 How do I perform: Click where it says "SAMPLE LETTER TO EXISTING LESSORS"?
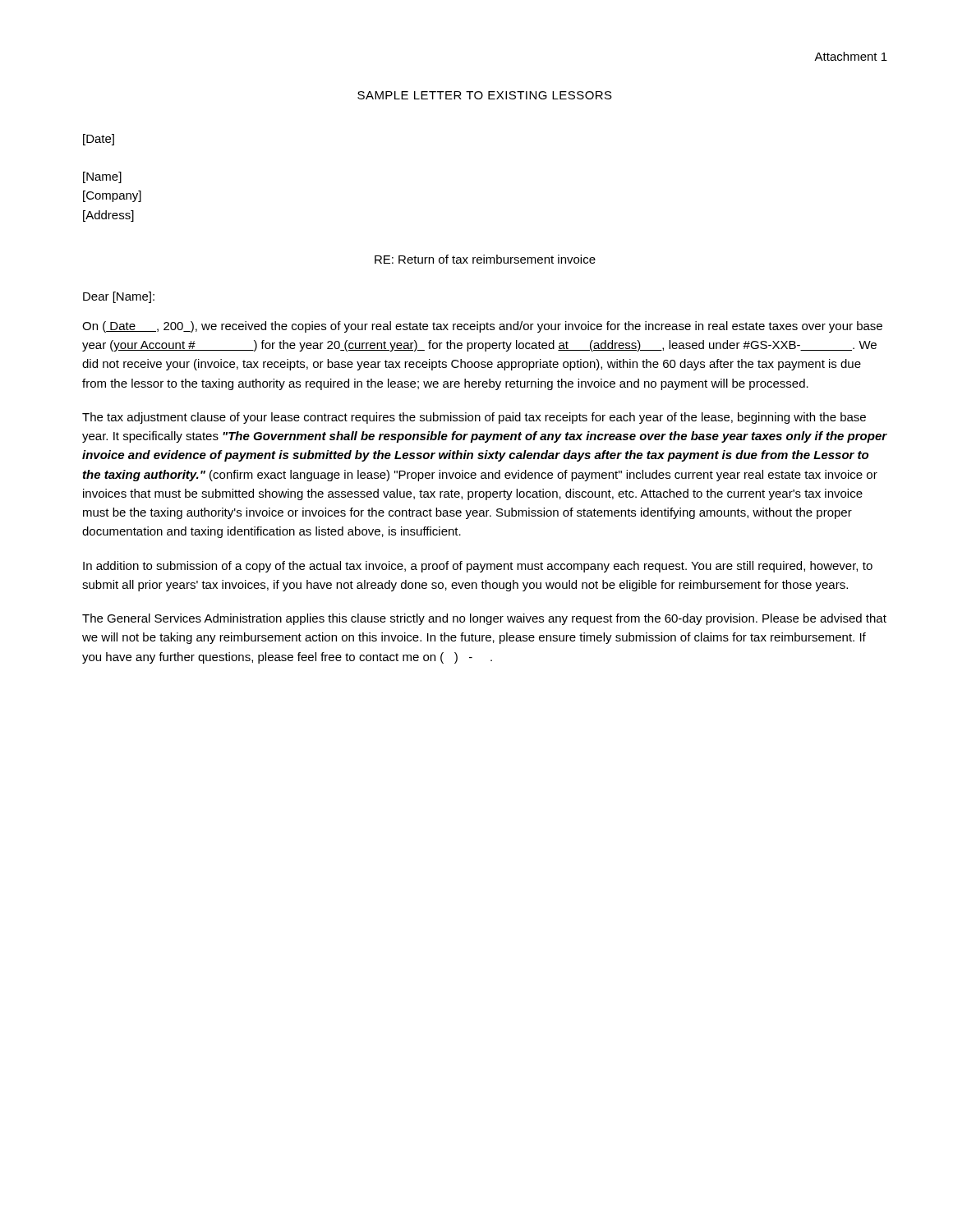485,95
